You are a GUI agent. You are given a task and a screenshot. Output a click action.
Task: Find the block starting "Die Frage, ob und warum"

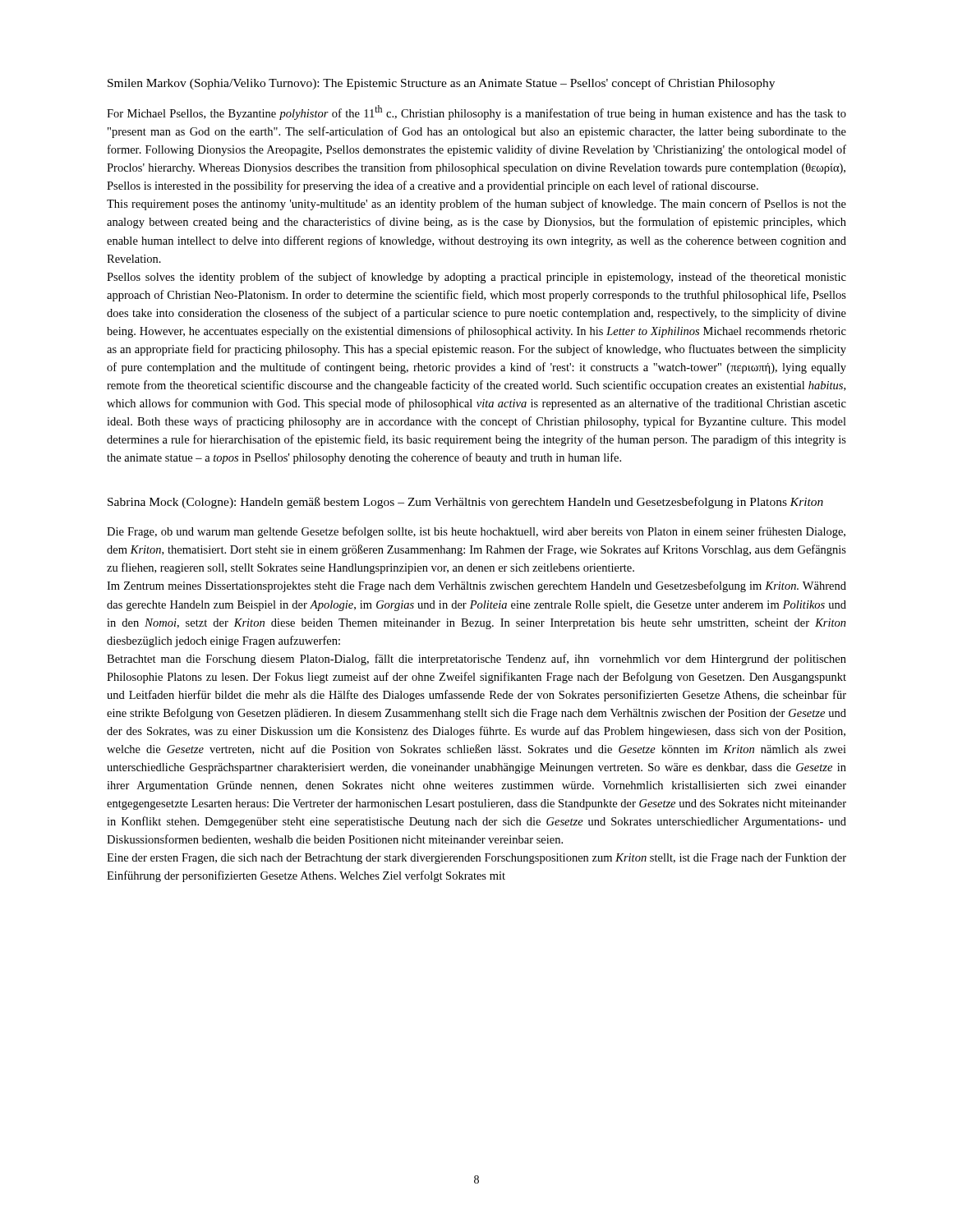[x=476, y=550]
